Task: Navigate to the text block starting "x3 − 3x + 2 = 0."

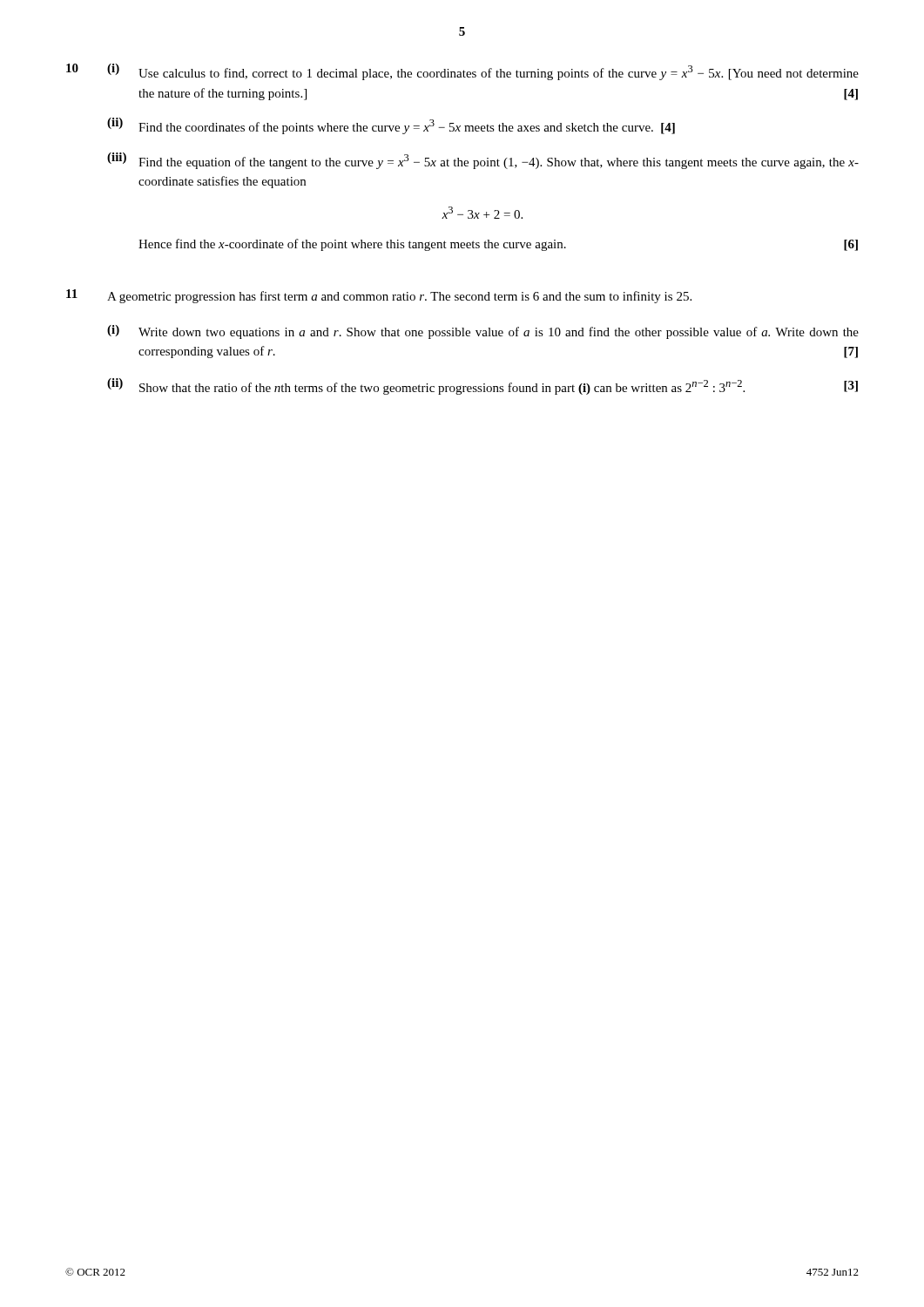Action: click(x=483, y=212)
